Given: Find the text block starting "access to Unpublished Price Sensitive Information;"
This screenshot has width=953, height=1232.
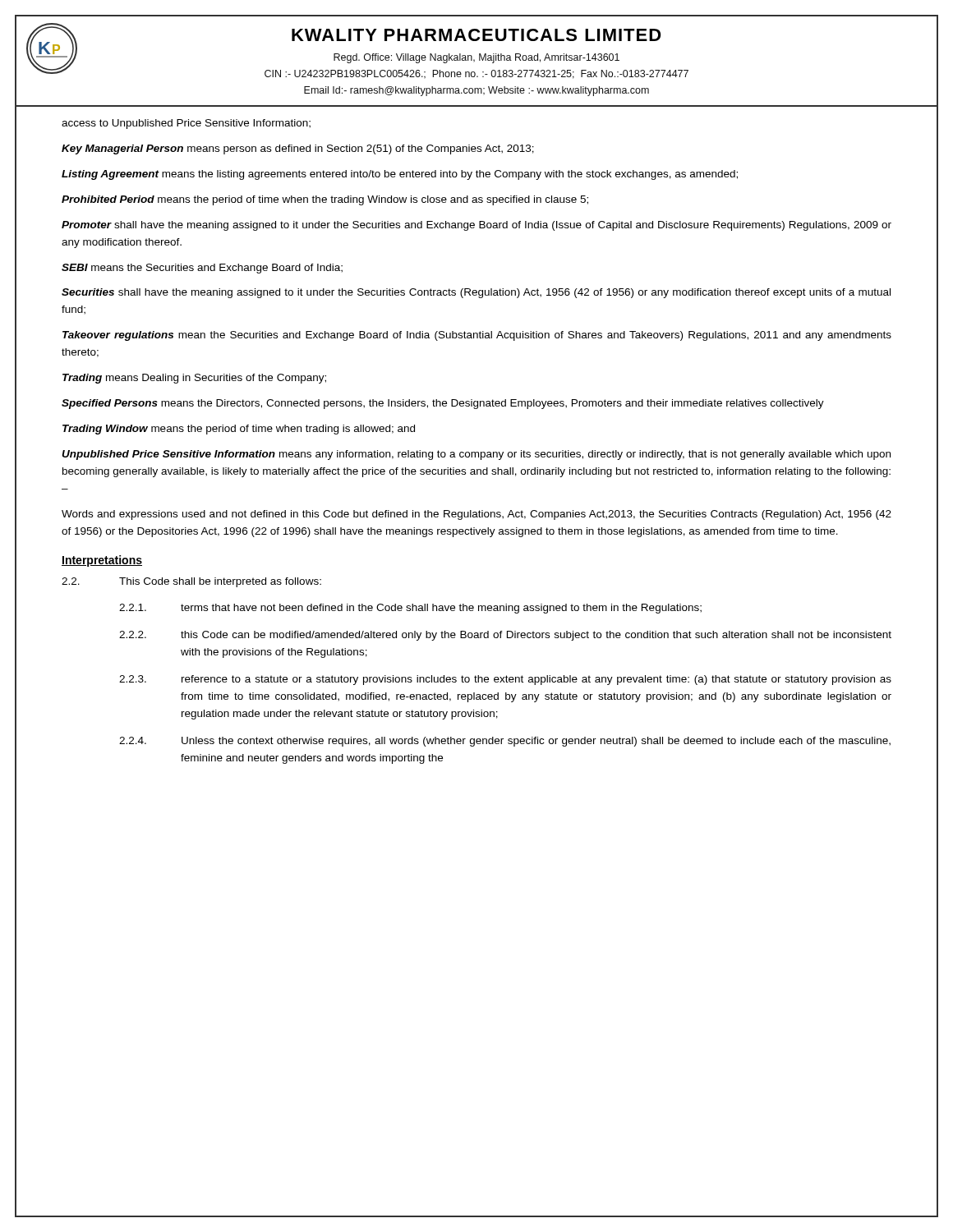Looking at the screenshot, I should (186, 123).
